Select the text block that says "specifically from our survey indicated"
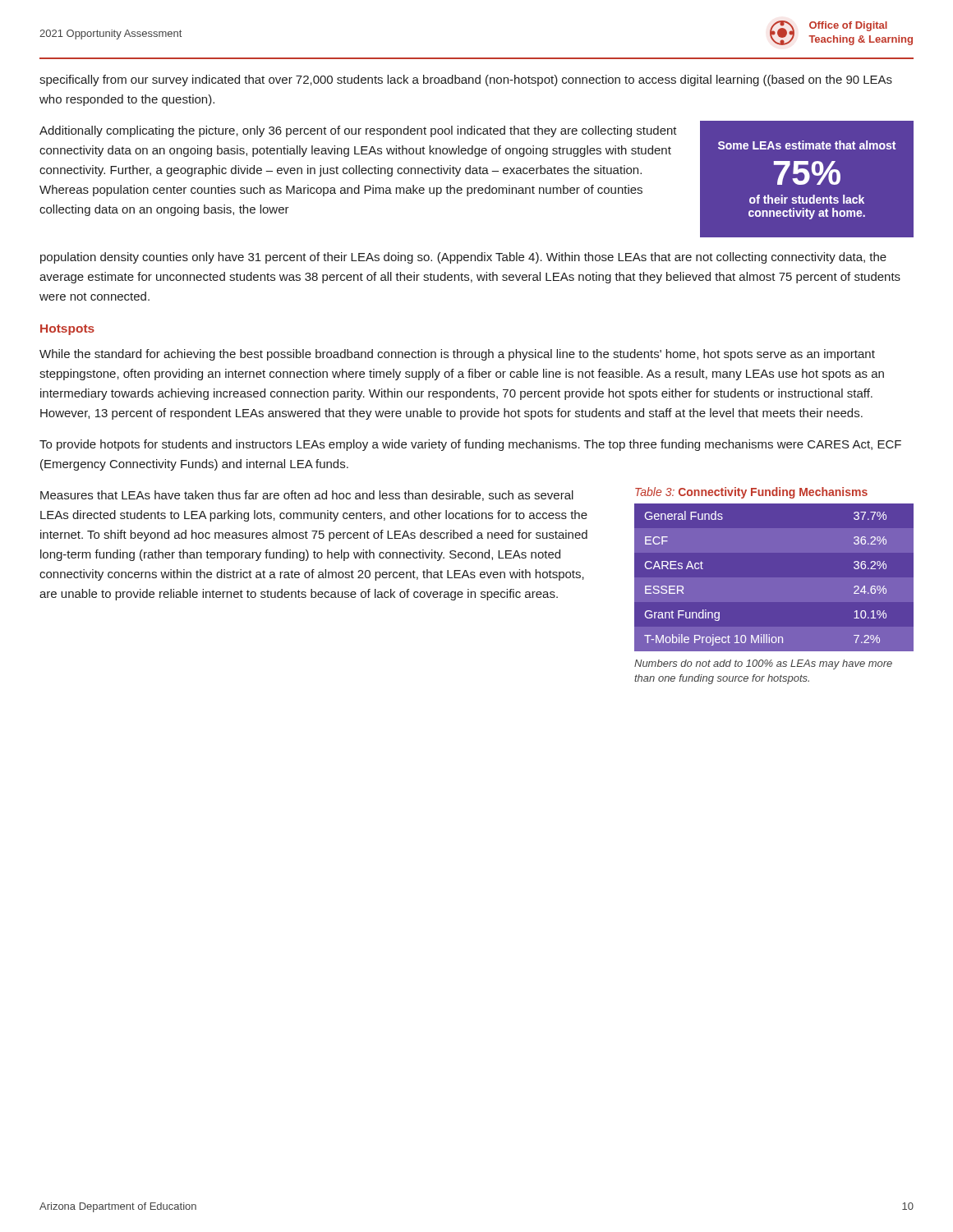Image resolution: width=953 pixels, height=1232 pixels. pos(466,89)
